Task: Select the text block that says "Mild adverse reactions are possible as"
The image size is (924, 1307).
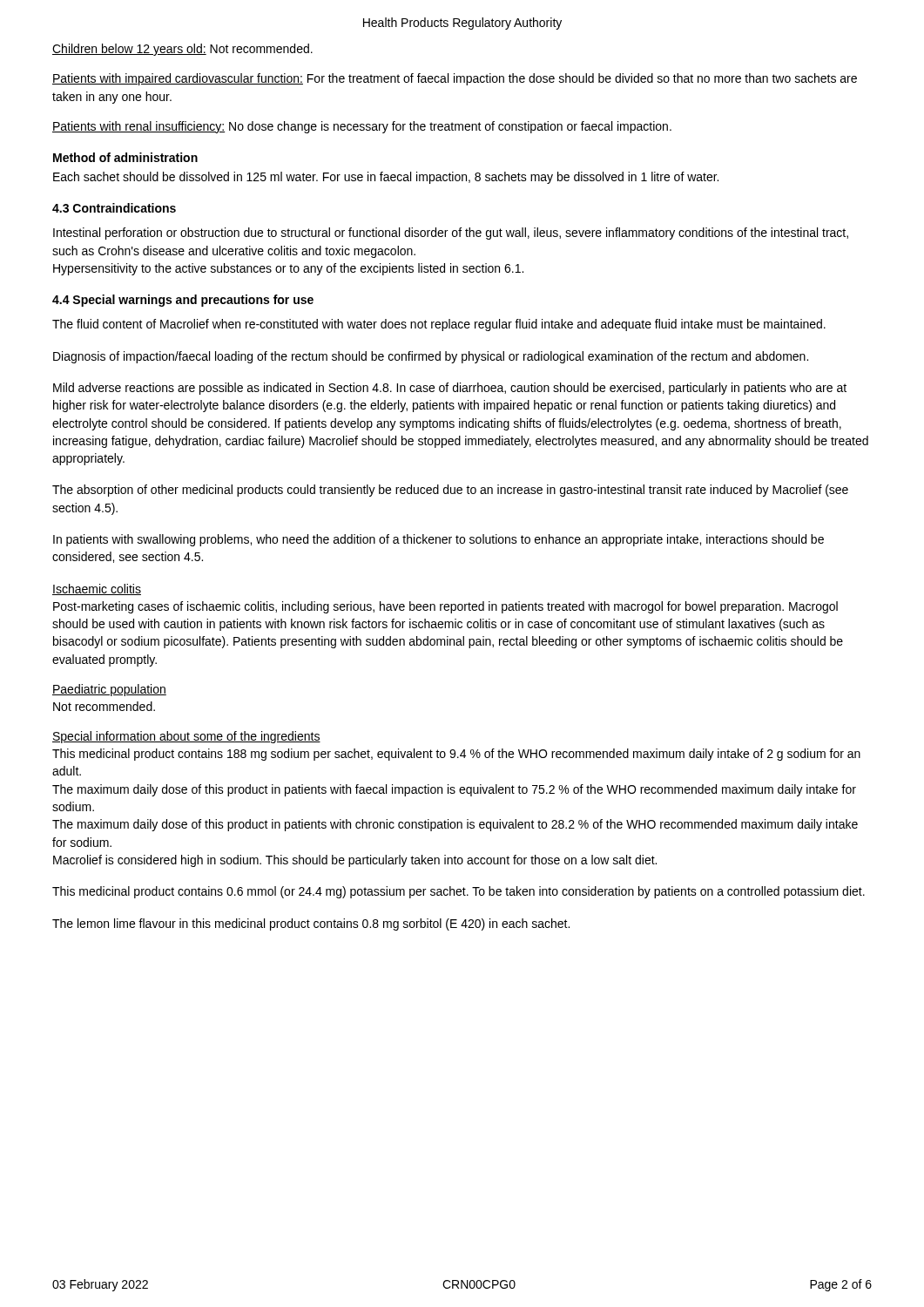Action: (460, 423)
